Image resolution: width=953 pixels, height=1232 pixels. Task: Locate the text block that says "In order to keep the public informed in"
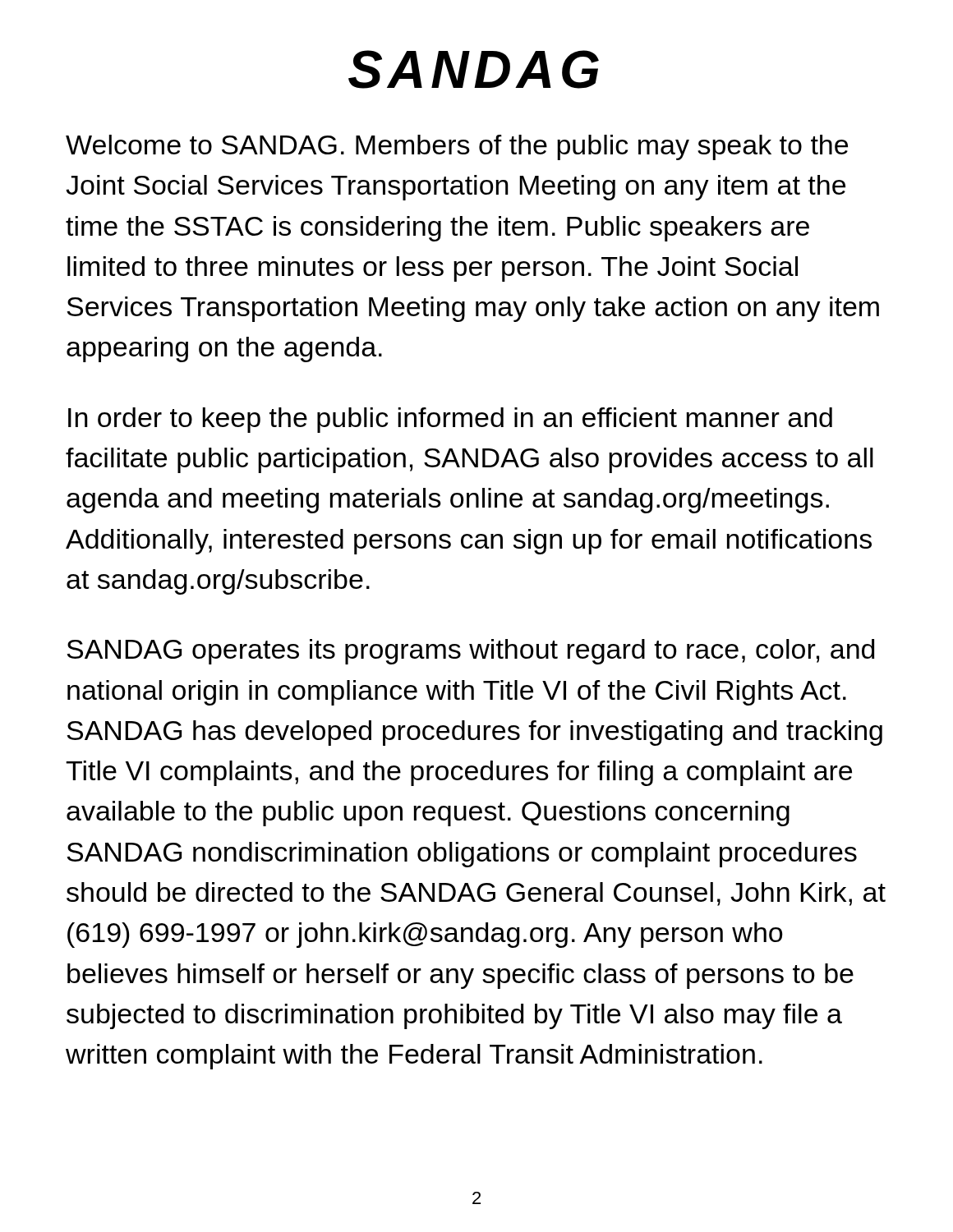[x=470, y=498]
